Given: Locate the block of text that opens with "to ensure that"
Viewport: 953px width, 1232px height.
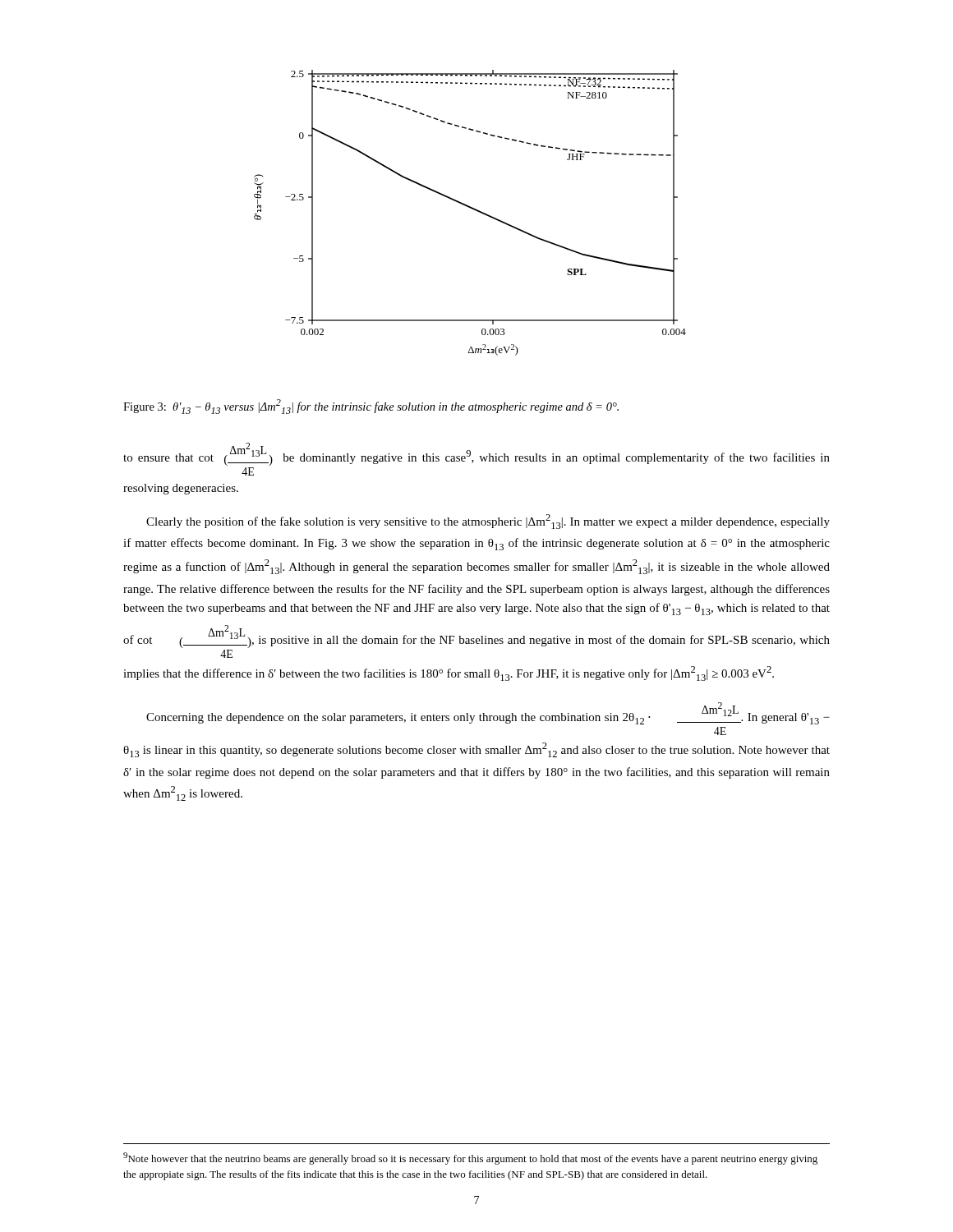Looking at the screenshot, I should tap(476, 468).
